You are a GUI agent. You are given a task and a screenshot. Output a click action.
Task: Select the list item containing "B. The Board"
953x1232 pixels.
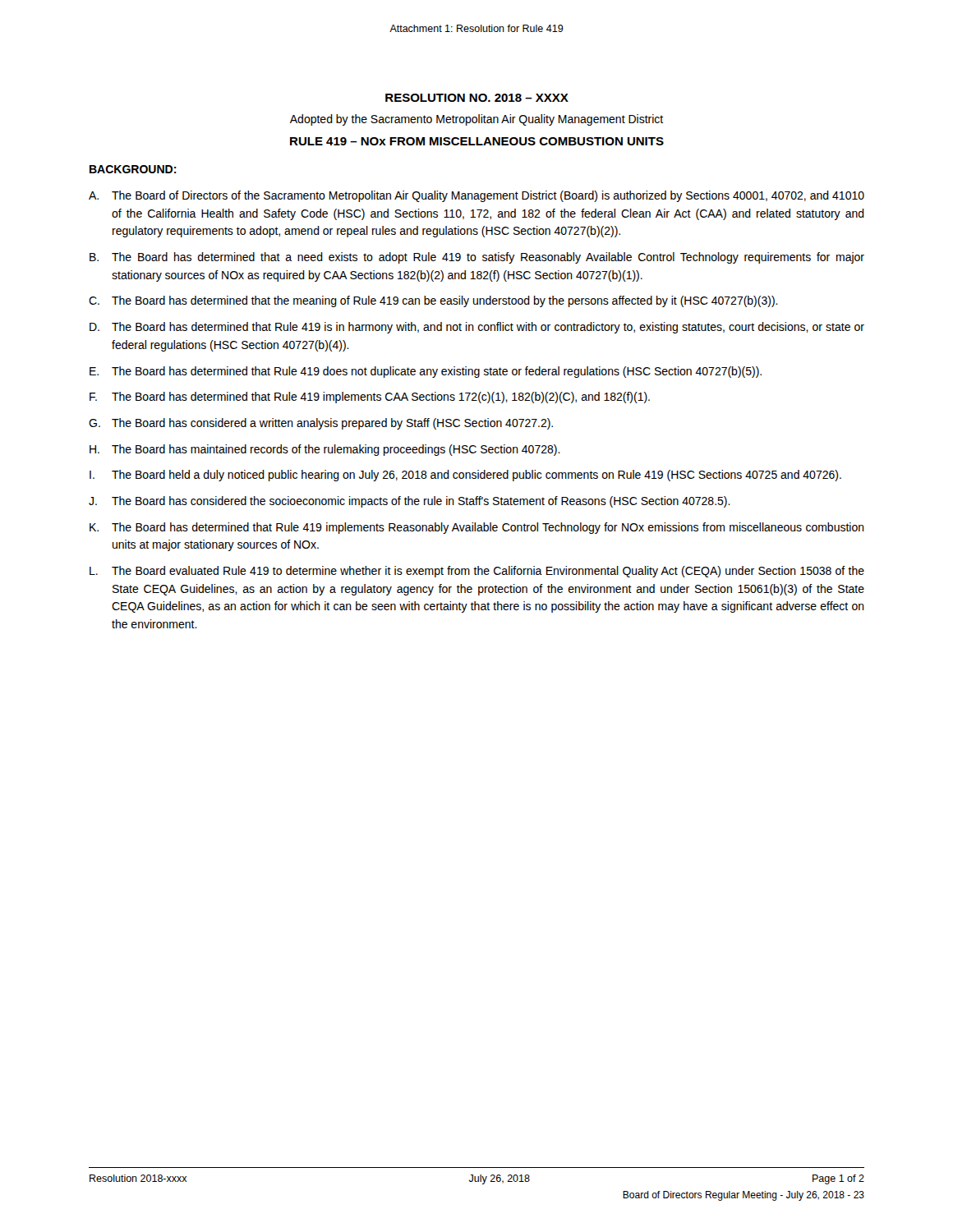click(476, 267)
